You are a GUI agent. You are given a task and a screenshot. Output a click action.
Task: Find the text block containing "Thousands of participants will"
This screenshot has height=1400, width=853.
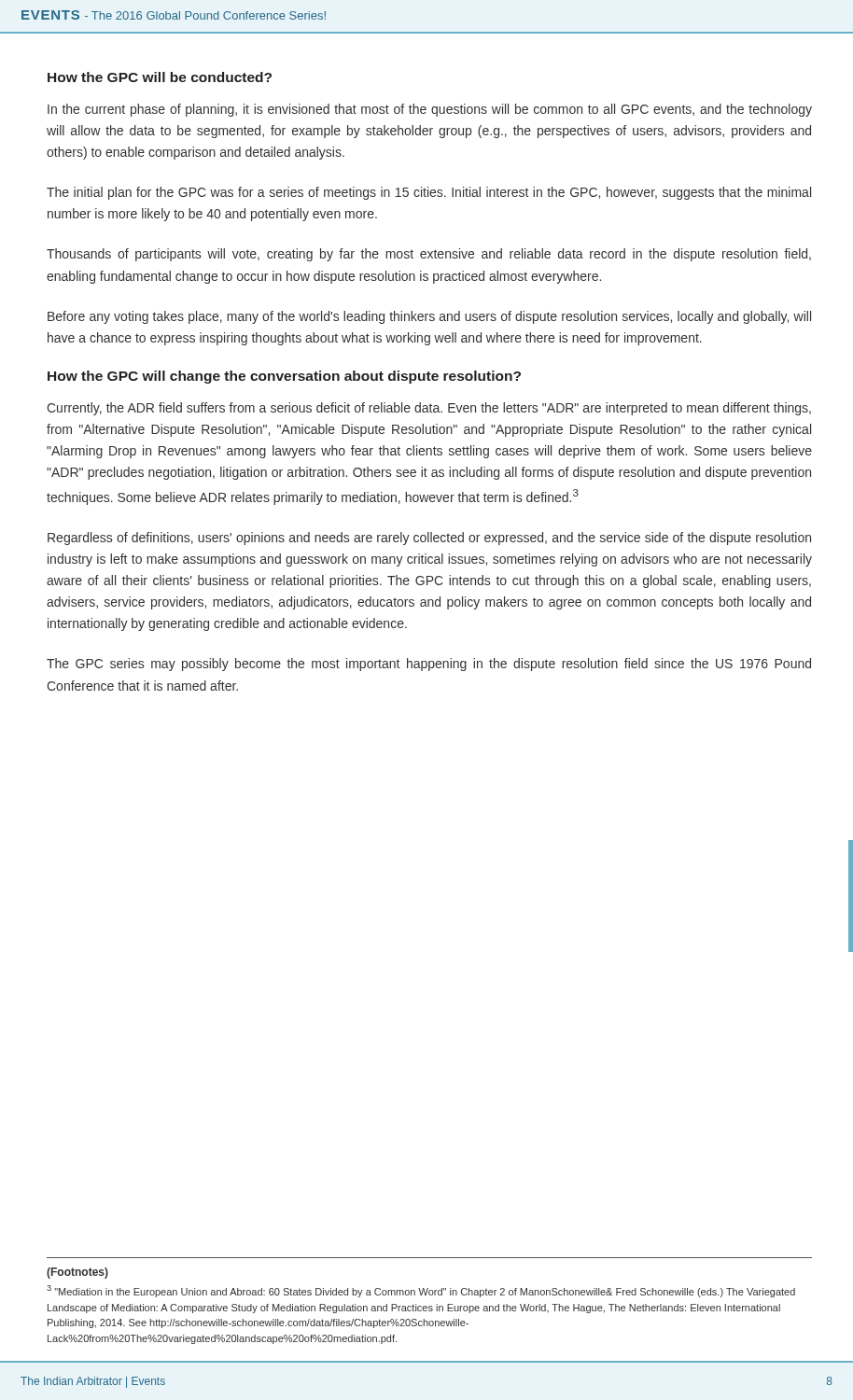click(429, 265)
